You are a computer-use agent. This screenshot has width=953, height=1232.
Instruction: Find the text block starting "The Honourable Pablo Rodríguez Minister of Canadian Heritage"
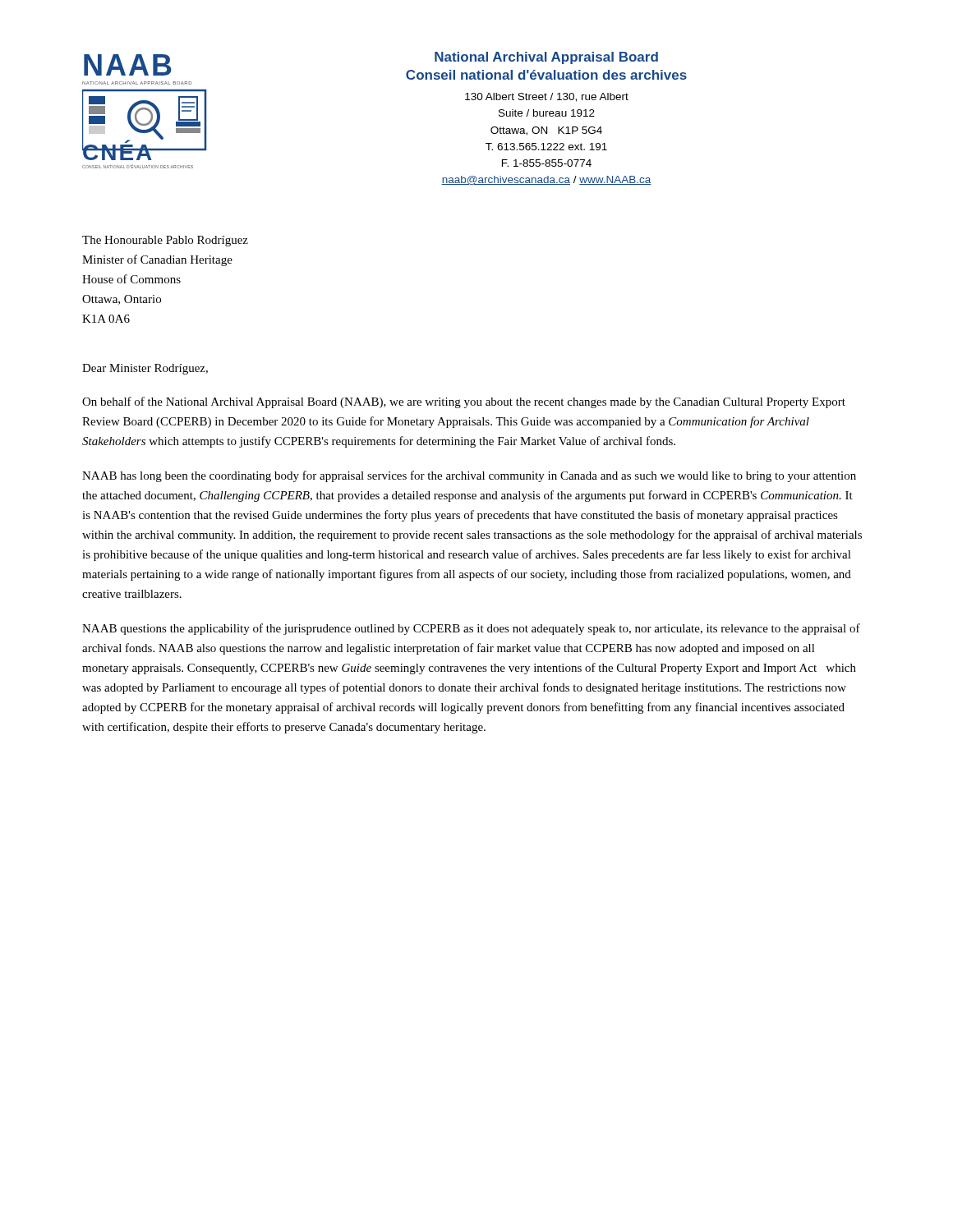coord(165,279)
